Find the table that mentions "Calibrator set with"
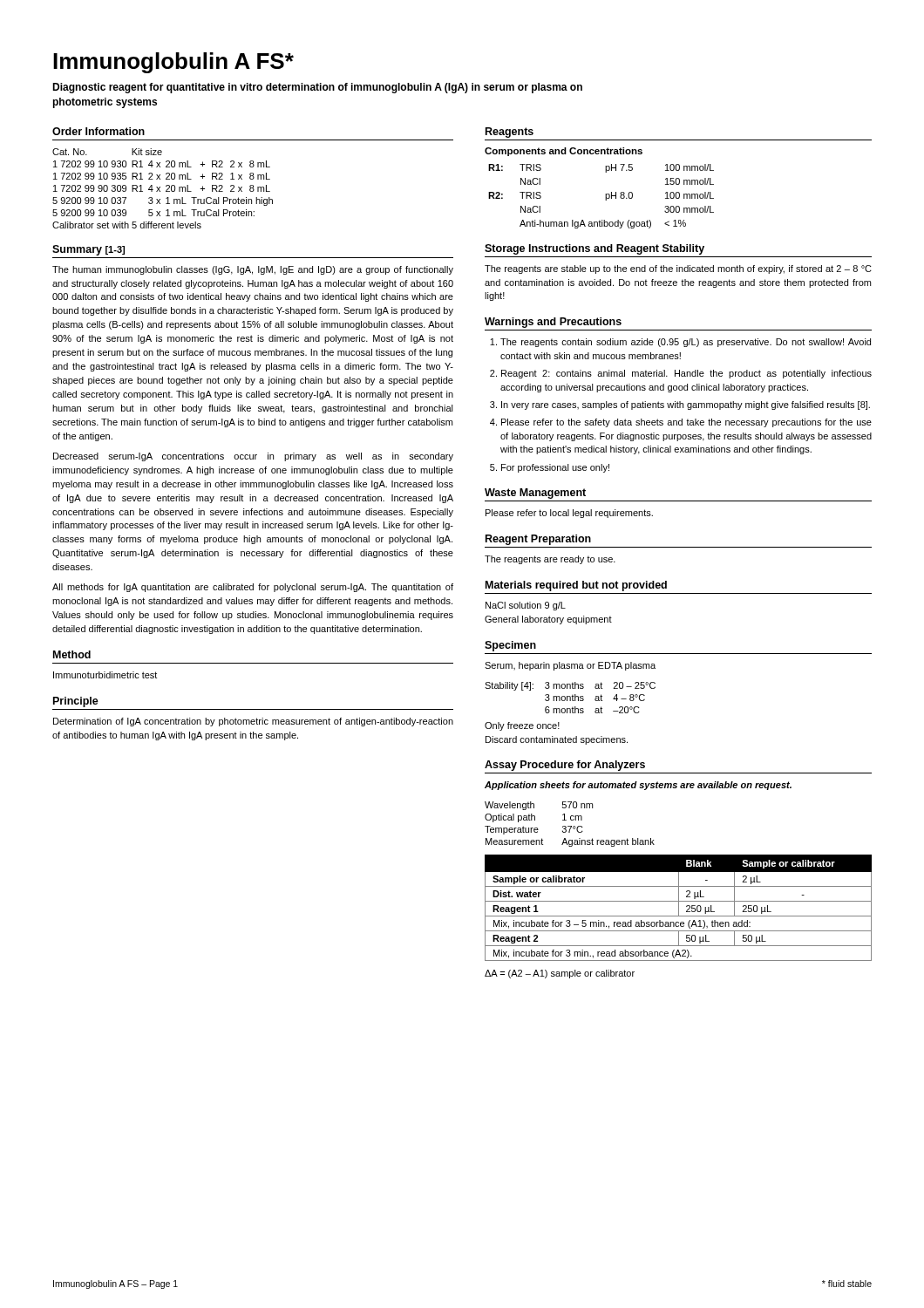This screenshot has height=1308, width=924. coord(253,188)
